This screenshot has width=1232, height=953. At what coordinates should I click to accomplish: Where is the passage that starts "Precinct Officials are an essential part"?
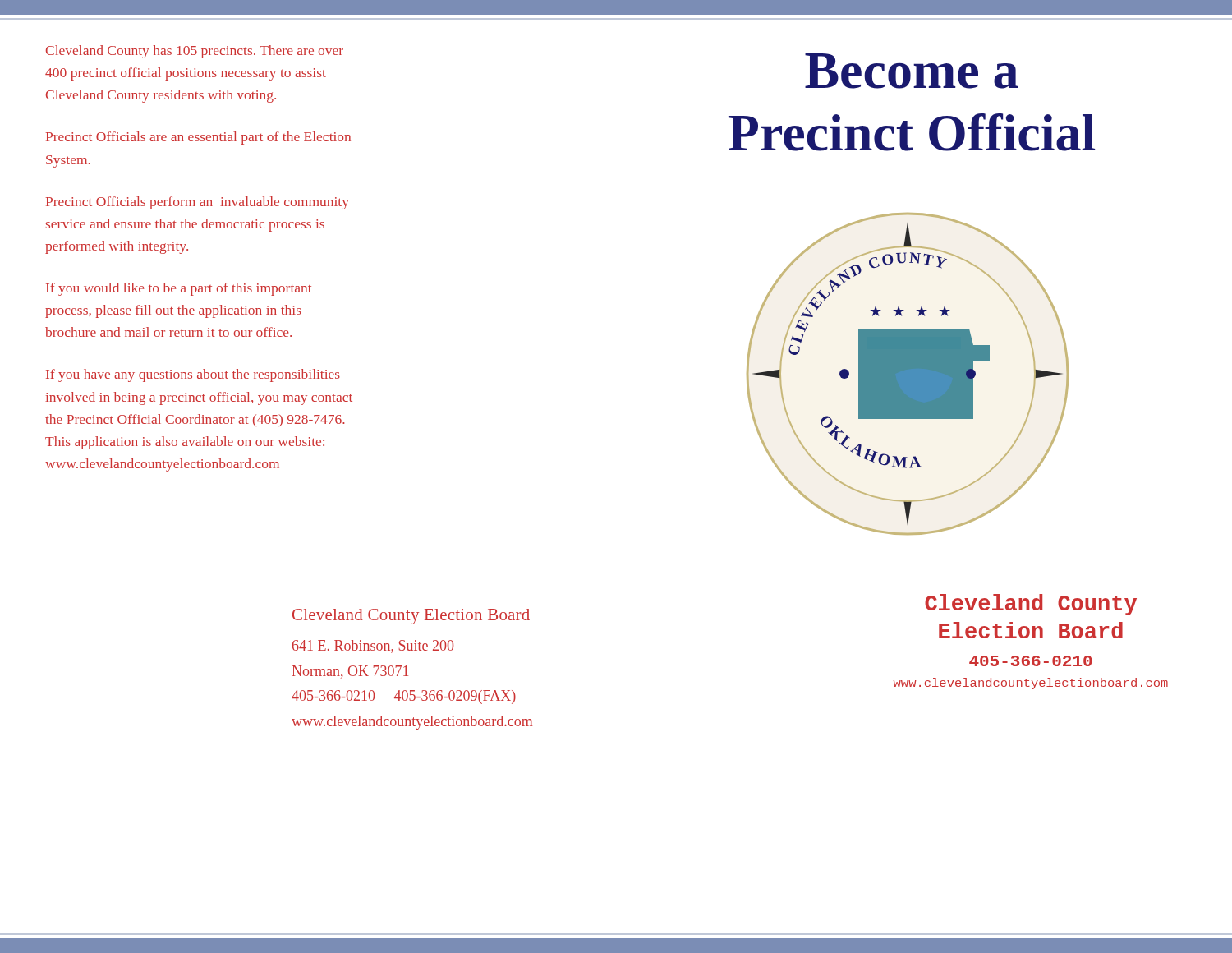(198, 148)
